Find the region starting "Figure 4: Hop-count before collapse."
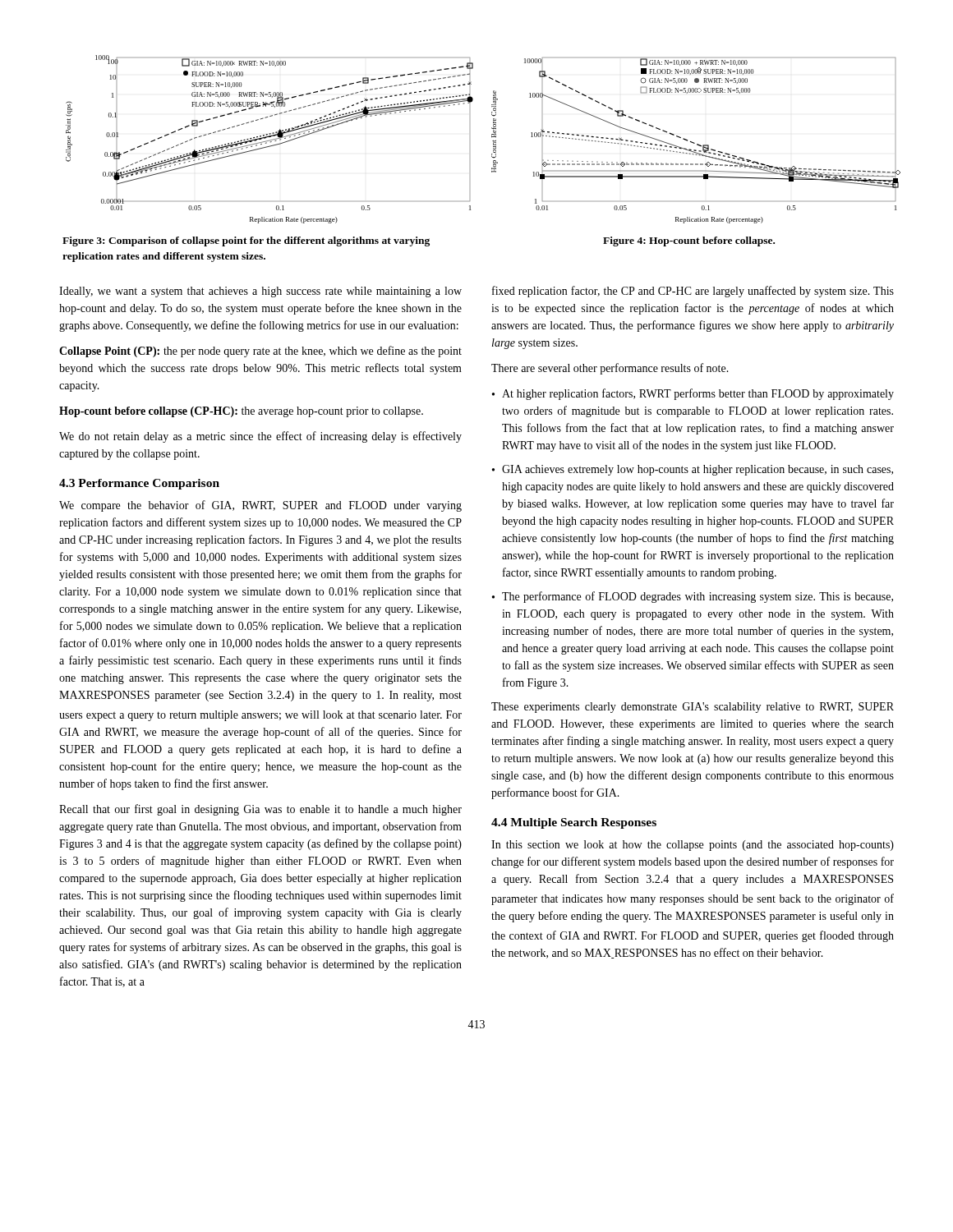 click(x=689, y=240)
